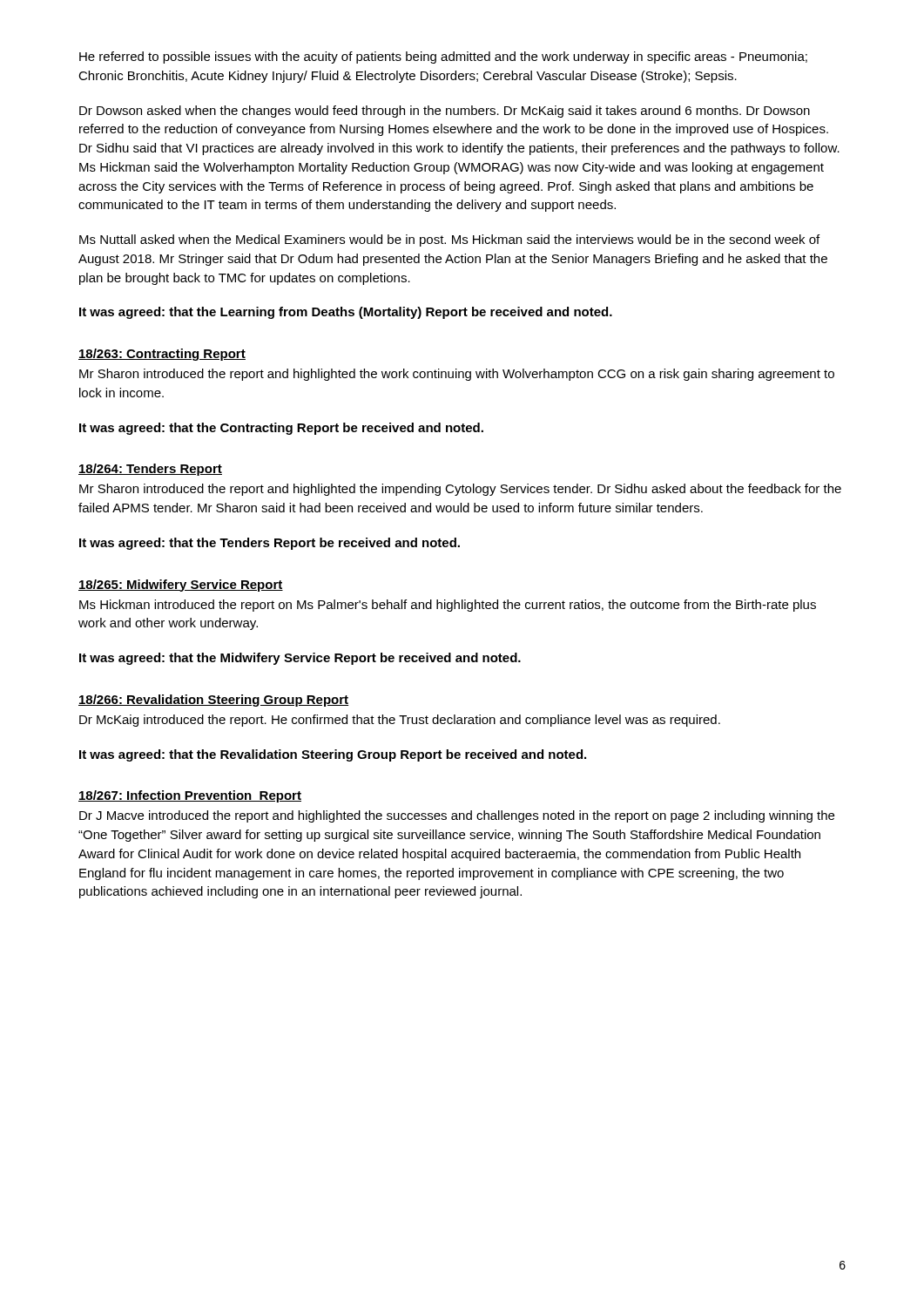
Task: Click on the section header that reads "18/263: Contracting Report"
Action: click(x=162, y=353)
